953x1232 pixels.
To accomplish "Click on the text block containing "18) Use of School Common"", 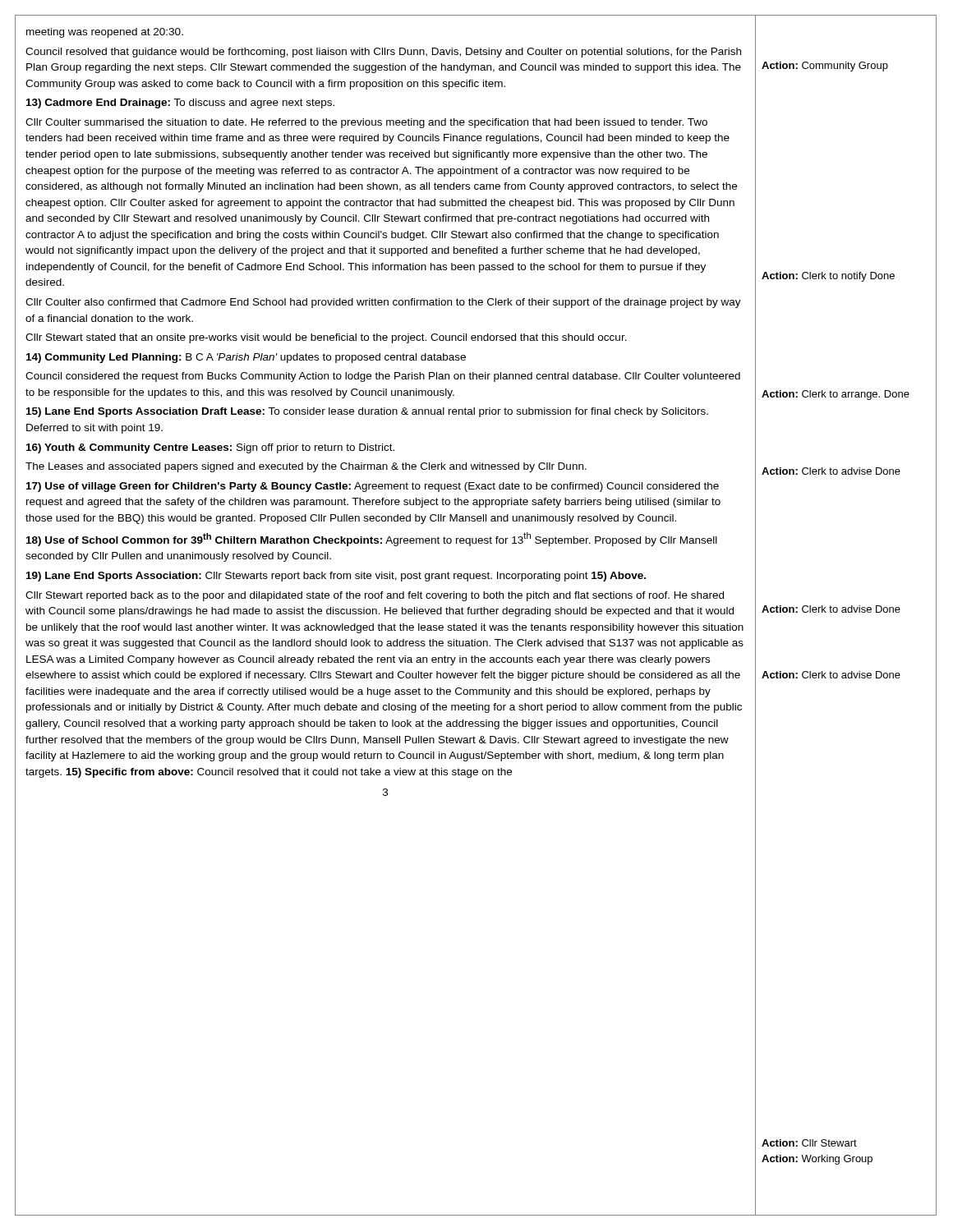I will [385, 547].
